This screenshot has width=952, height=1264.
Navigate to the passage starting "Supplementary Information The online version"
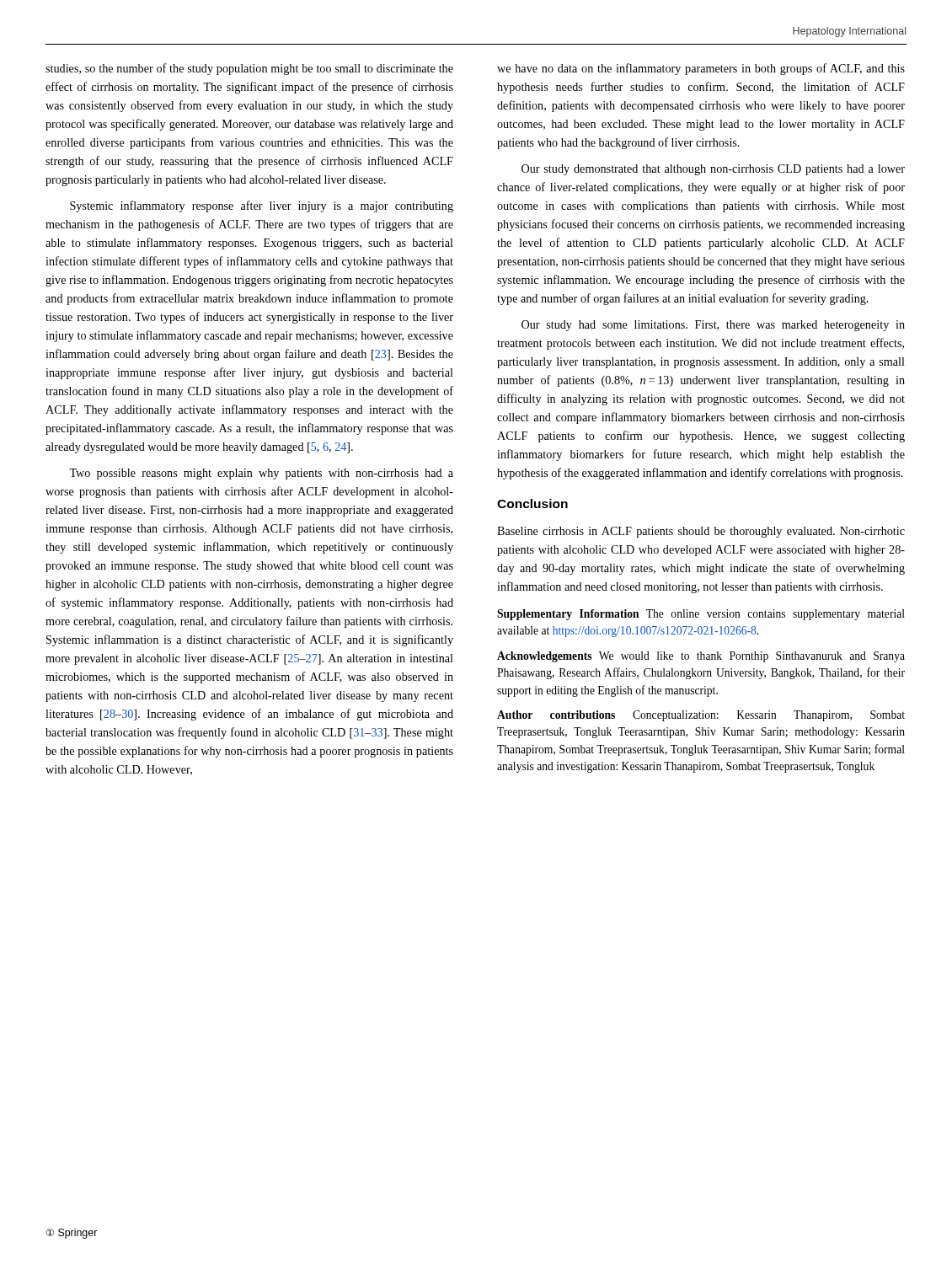pos(701,623)
